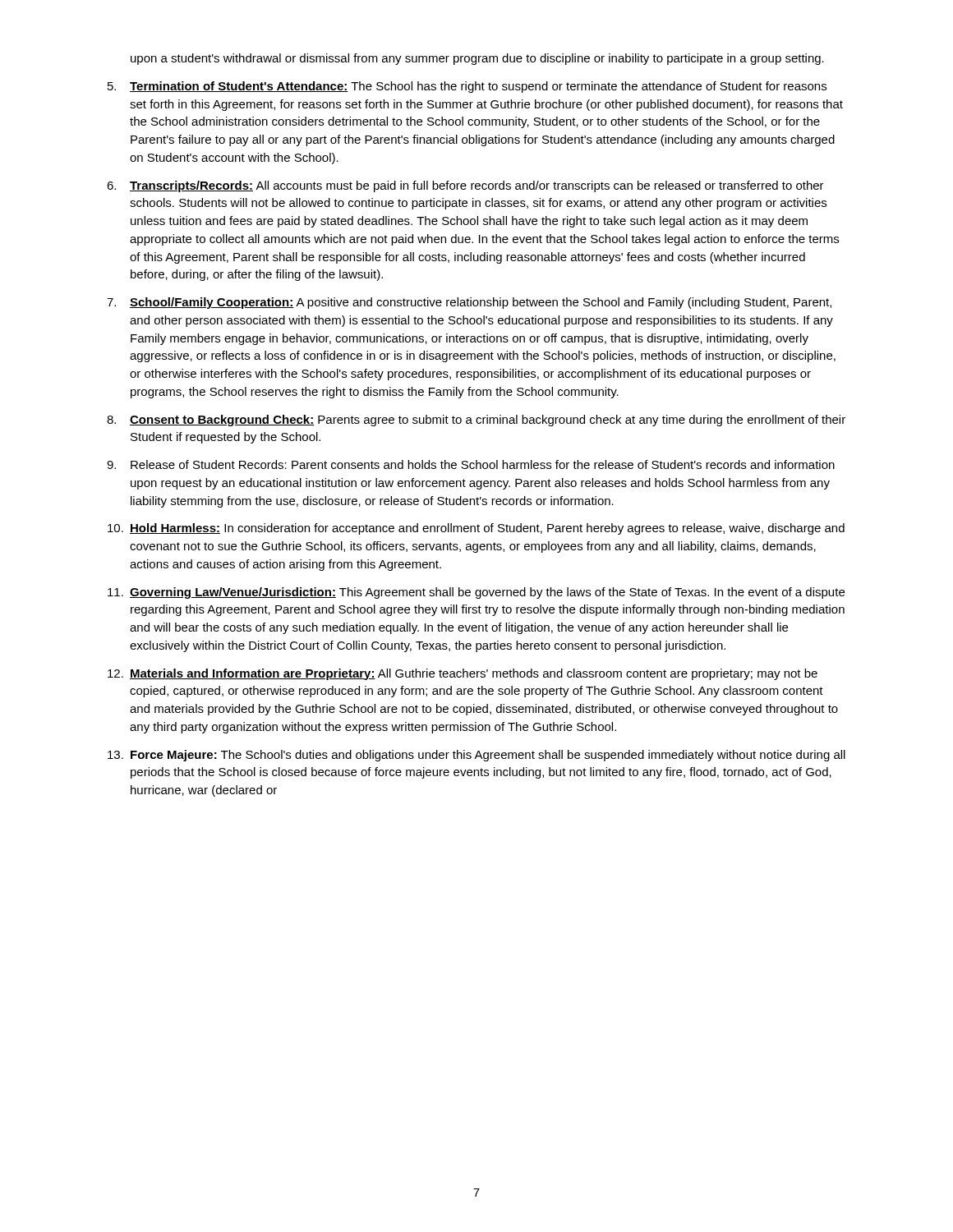953x1232 pixels.
Task: Find the element starting "12. Materials and Information are Proprietary: All Guthrie"
Action: pos(476,700)
